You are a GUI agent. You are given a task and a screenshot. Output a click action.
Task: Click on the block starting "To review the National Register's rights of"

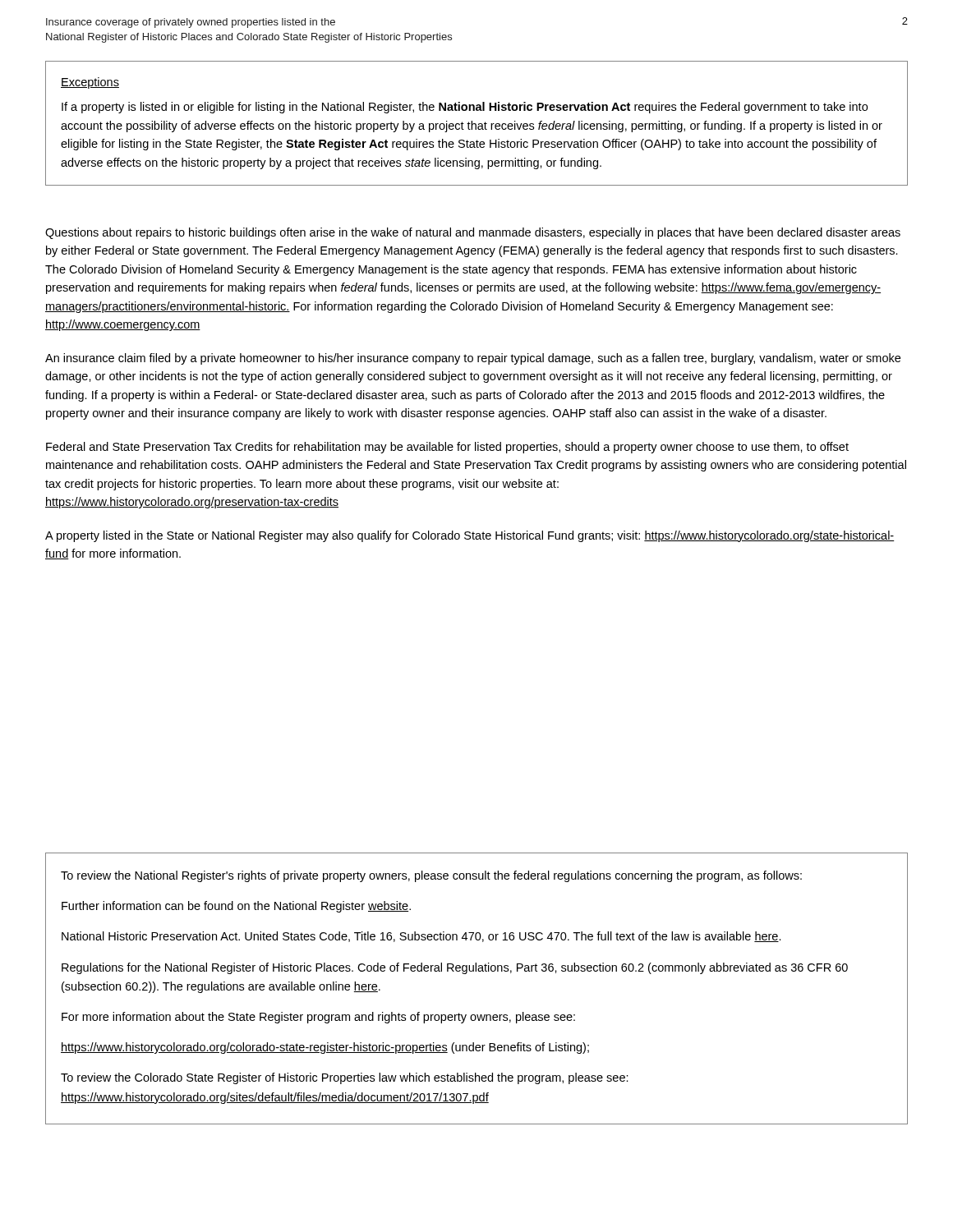click(x=432, y=876)
